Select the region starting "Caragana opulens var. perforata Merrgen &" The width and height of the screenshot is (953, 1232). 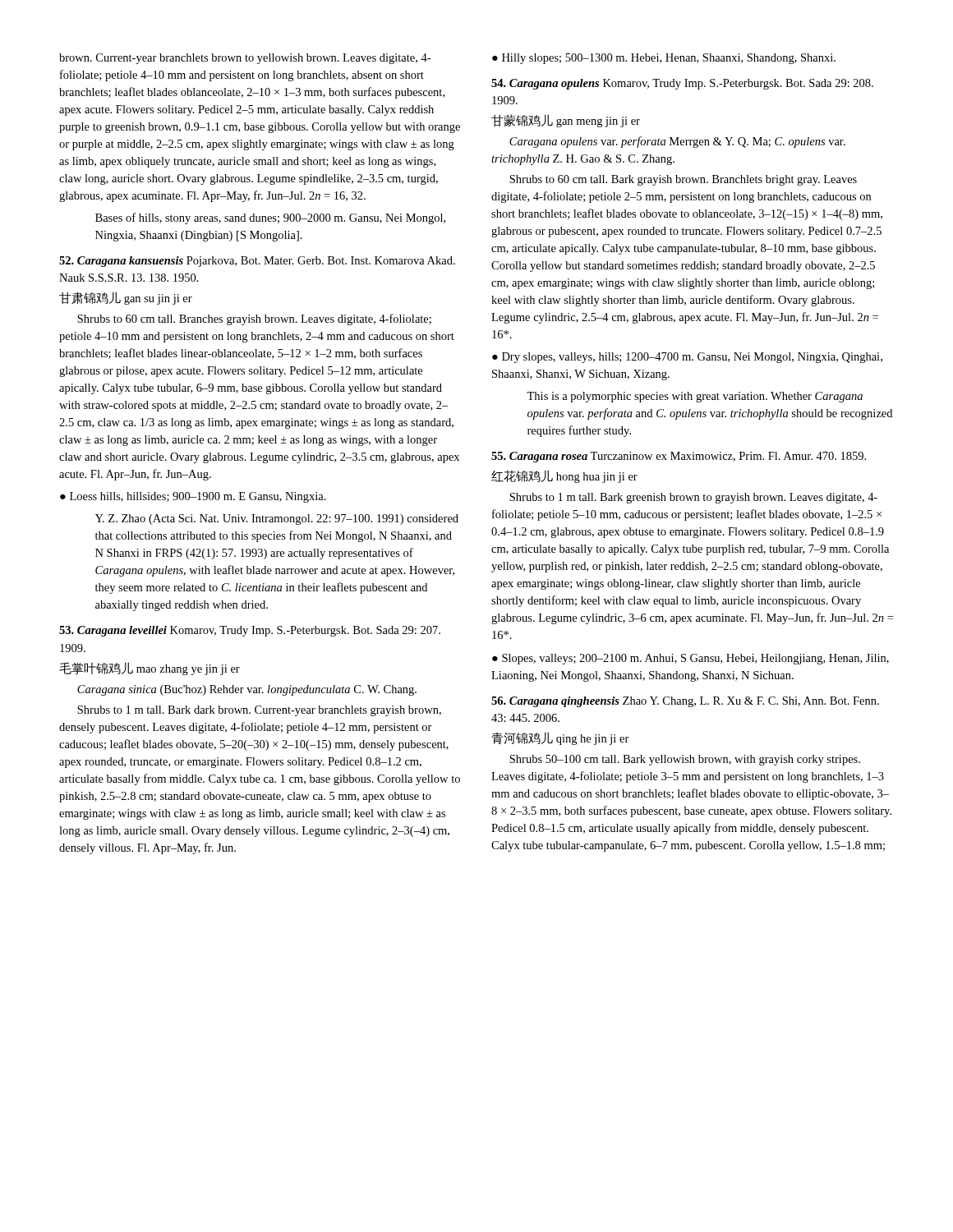click(x=693, y=150)
